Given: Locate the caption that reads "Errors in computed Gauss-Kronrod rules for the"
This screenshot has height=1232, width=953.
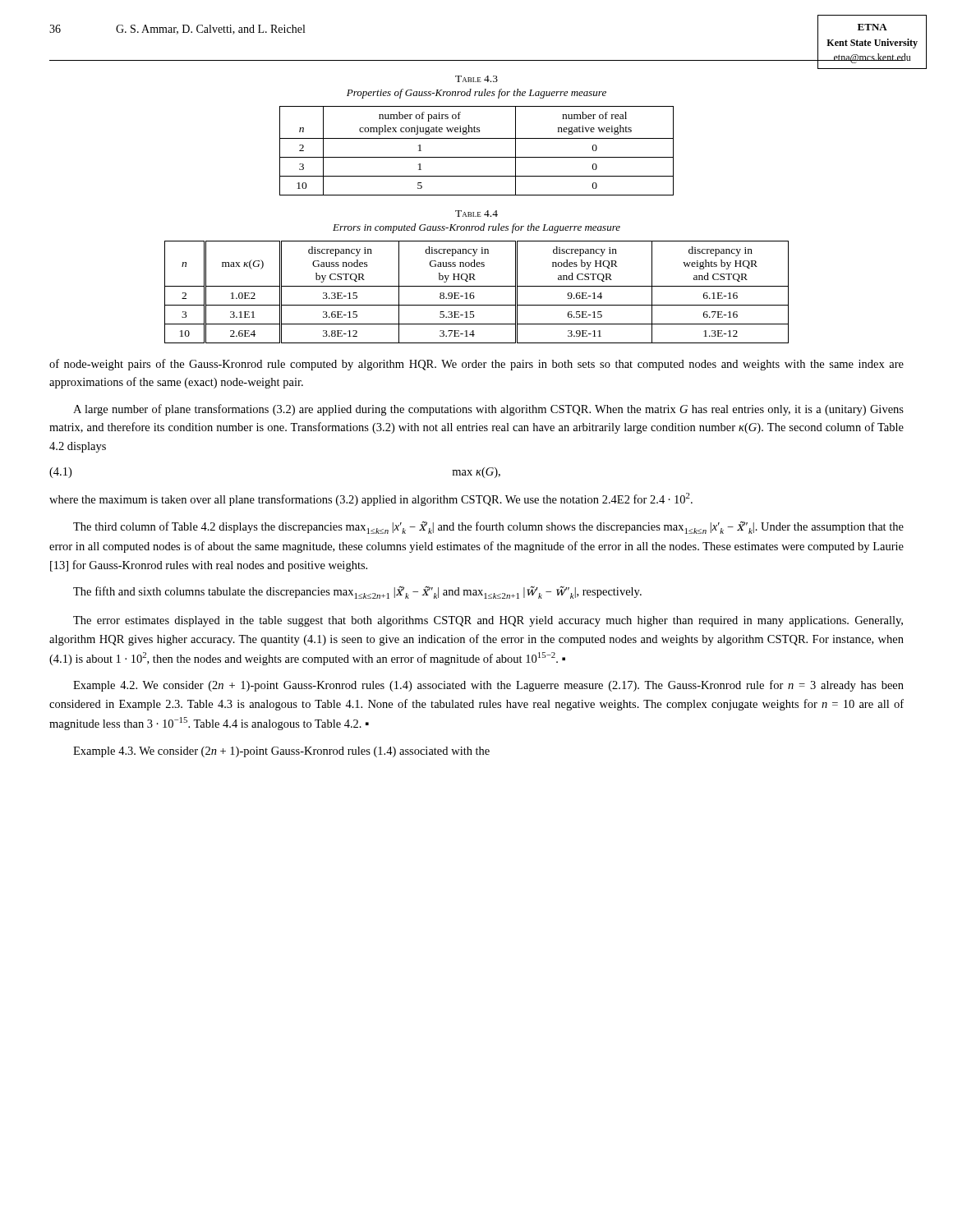Looking at the screenshot, I should click(476, 227).
